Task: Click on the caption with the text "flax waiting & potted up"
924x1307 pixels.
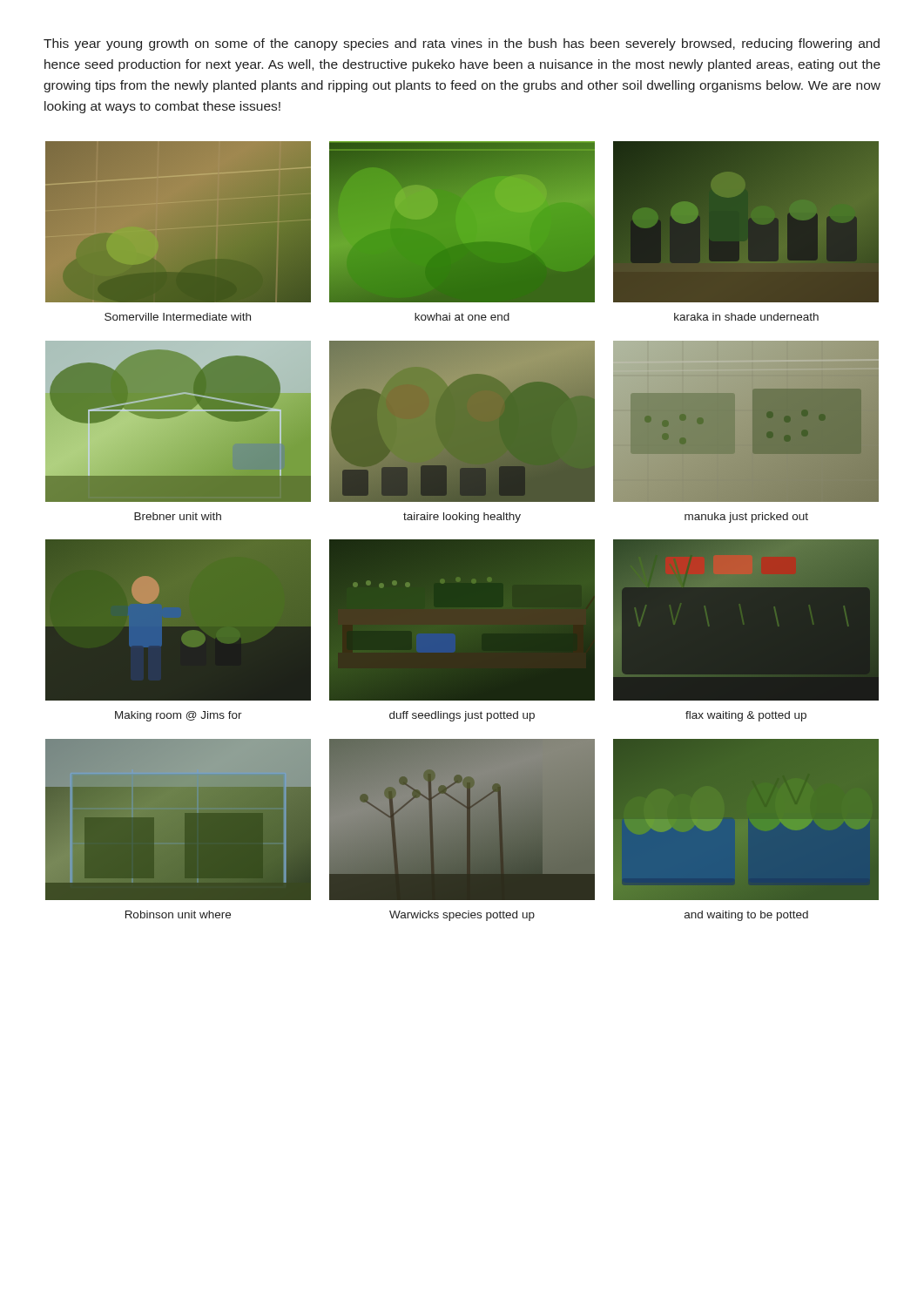Action: (x=746, y=715)
